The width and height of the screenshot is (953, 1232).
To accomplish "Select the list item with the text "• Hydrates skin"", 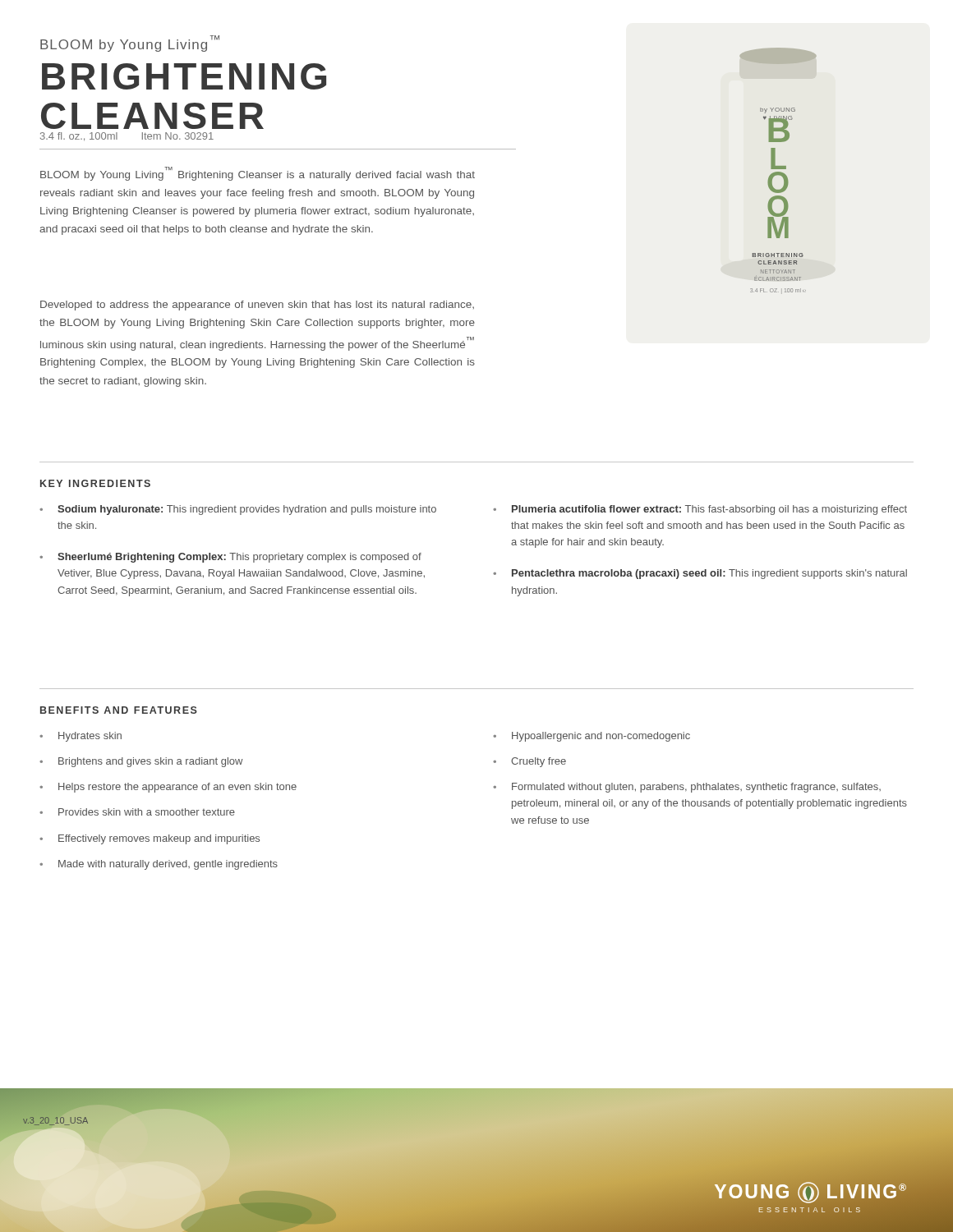I will [81, 737].
